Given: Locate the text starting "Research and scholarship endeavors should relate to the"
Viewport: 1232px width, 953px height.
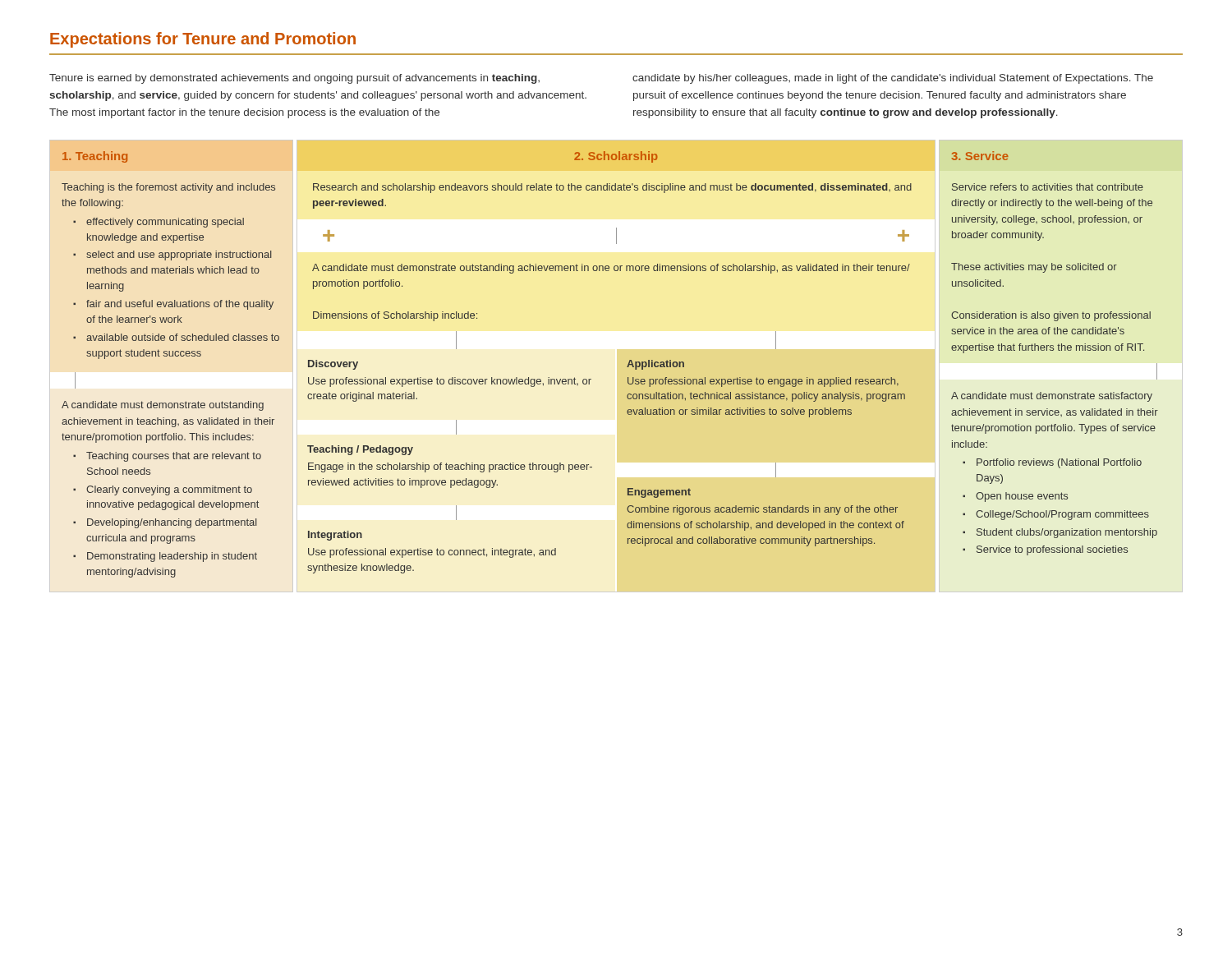Looking at the screenshot, I should coord(612,195).
